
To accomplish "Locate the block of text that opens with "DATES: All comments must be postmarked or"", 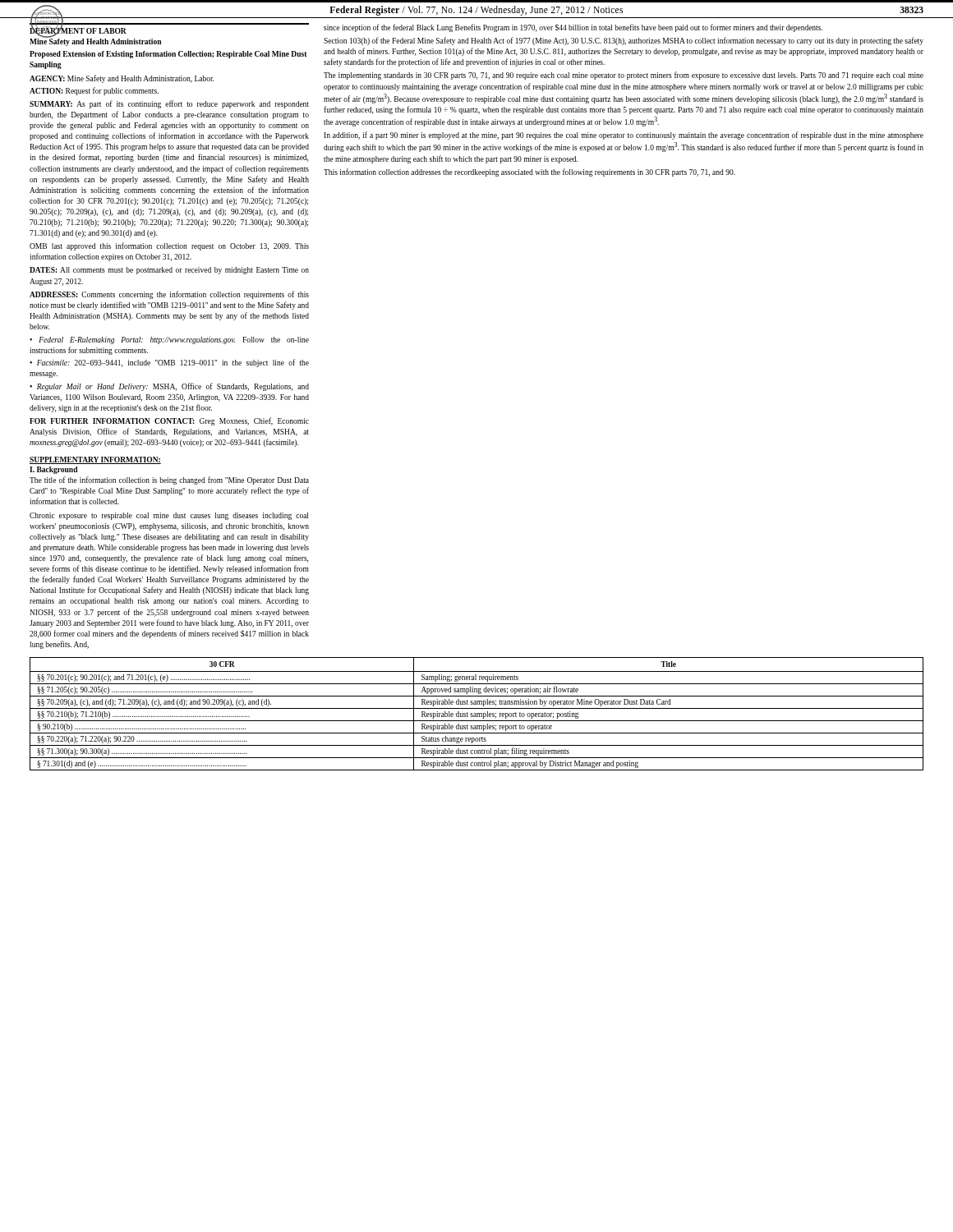I will (169, 276).
